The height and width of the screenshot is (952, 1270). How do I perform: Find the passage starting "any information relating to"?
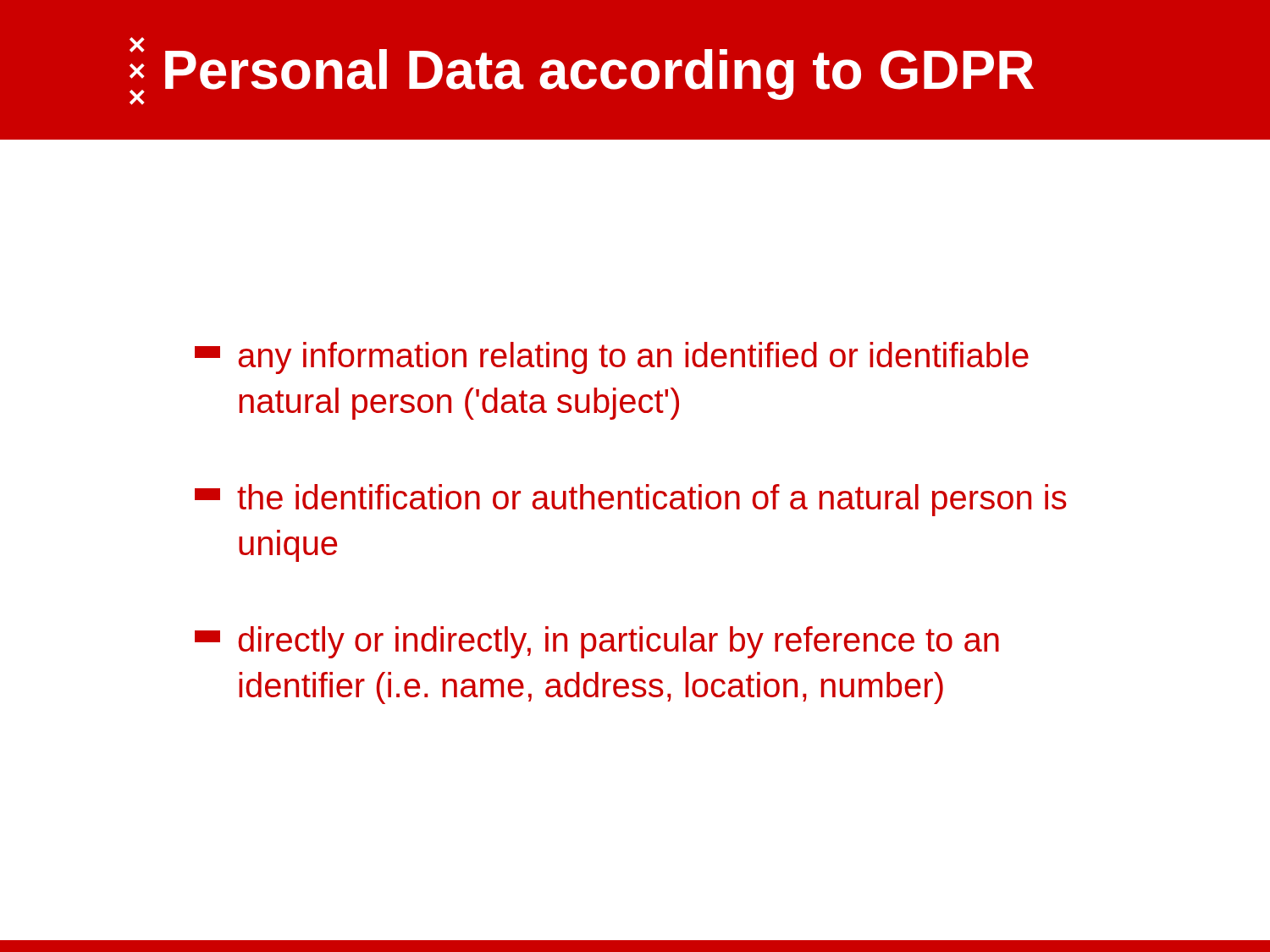point(612,378)
